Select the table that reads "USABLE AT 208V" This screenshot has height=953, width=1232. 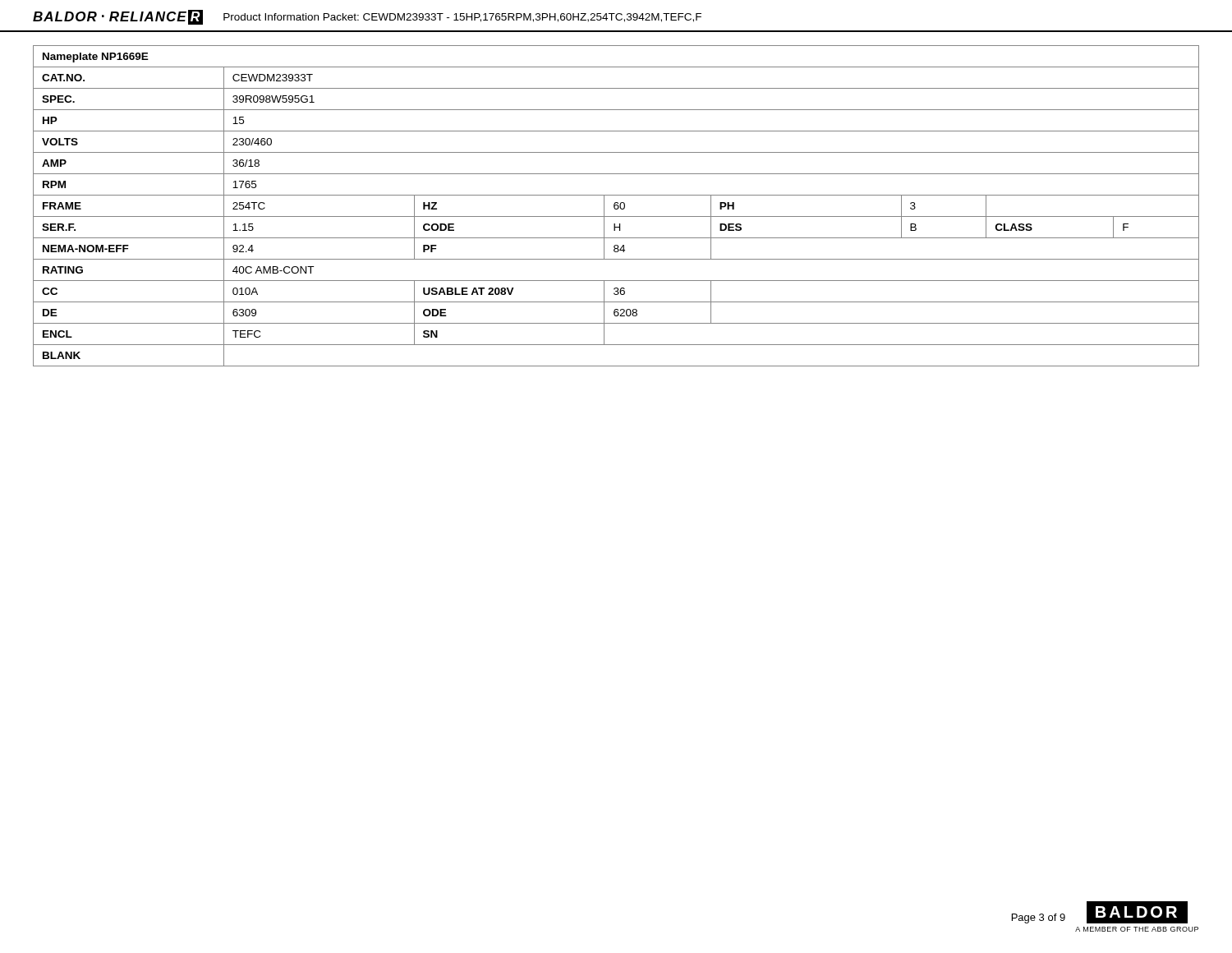pyautogui.click(x=616, y=206)
